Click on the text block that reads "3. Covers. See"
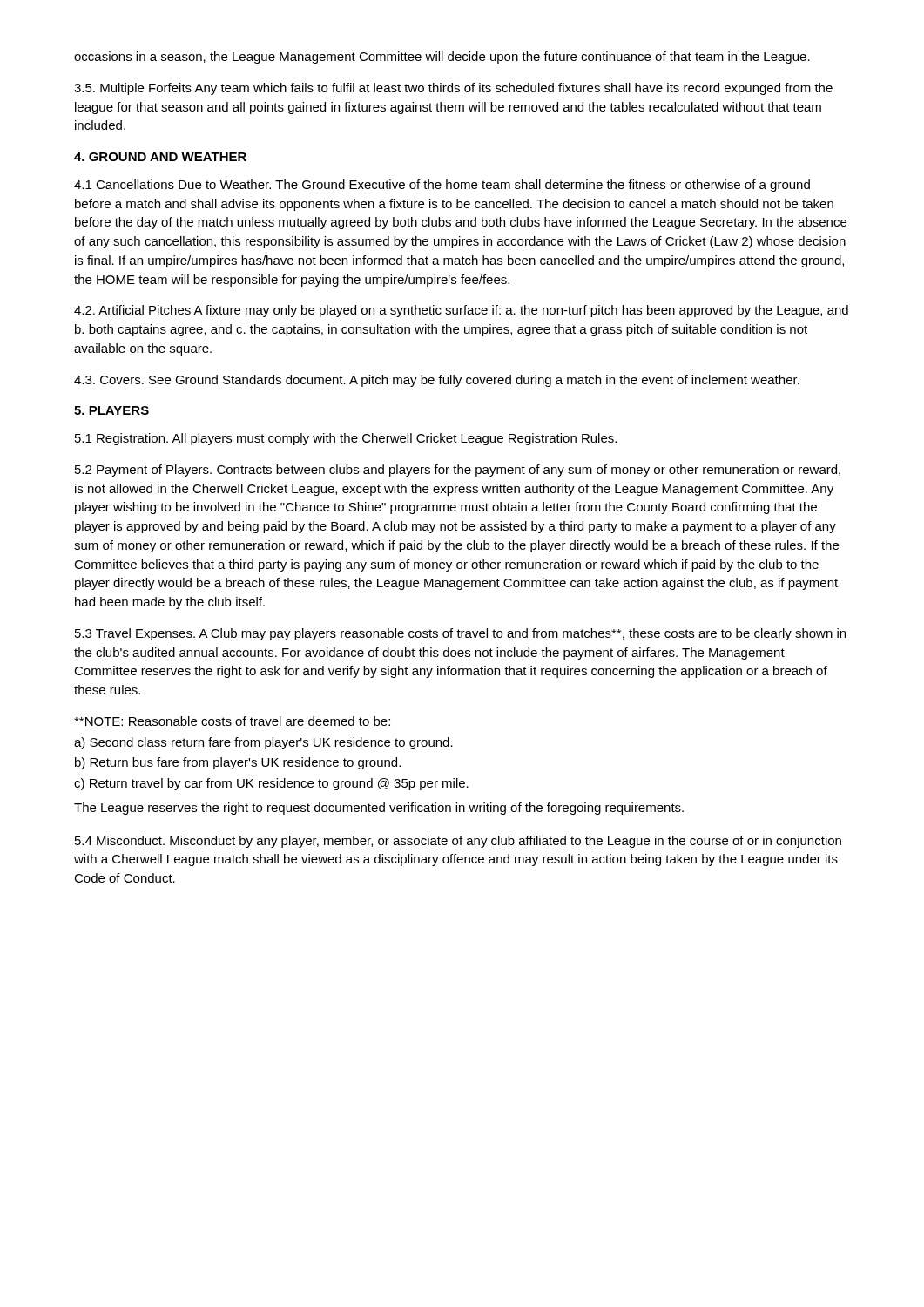 (x=437, y=379)
